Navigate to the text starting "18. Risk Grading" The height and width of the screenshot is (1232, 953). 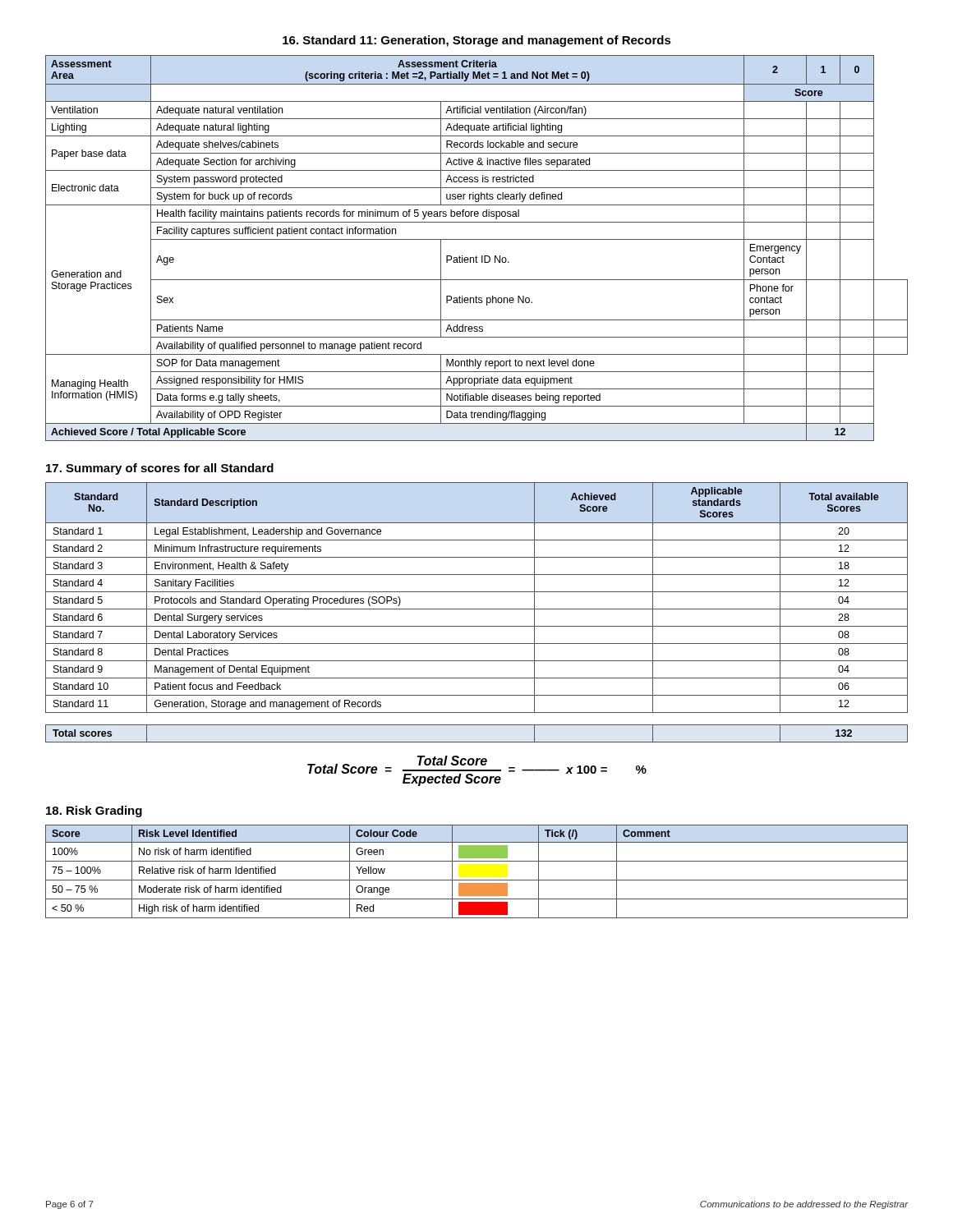(x=94, y=810)
